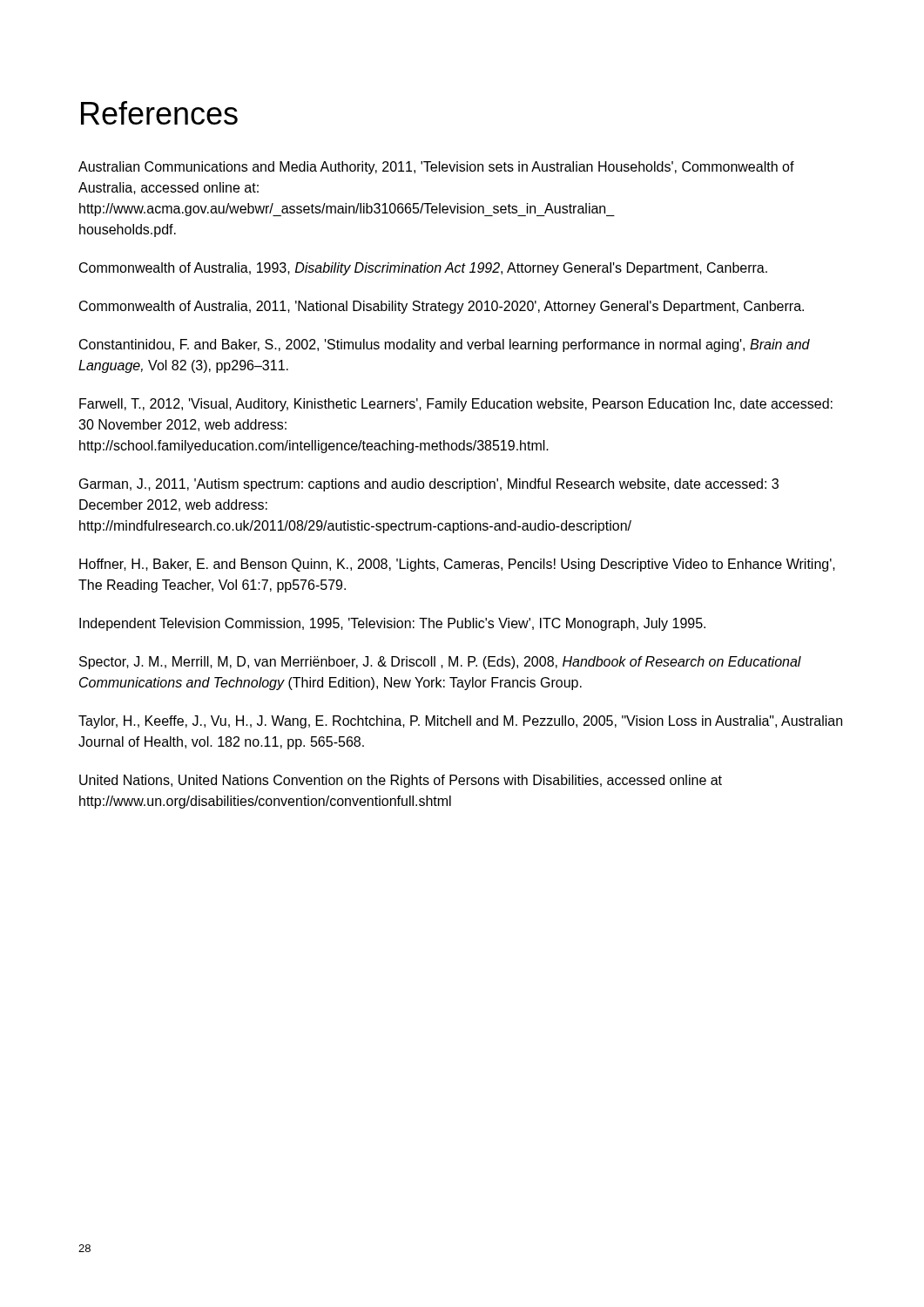Point to the element starting "United Nations, United Nations Convention on the"
This screenshot has width=924, height=1307.
[x=400, y=791]
